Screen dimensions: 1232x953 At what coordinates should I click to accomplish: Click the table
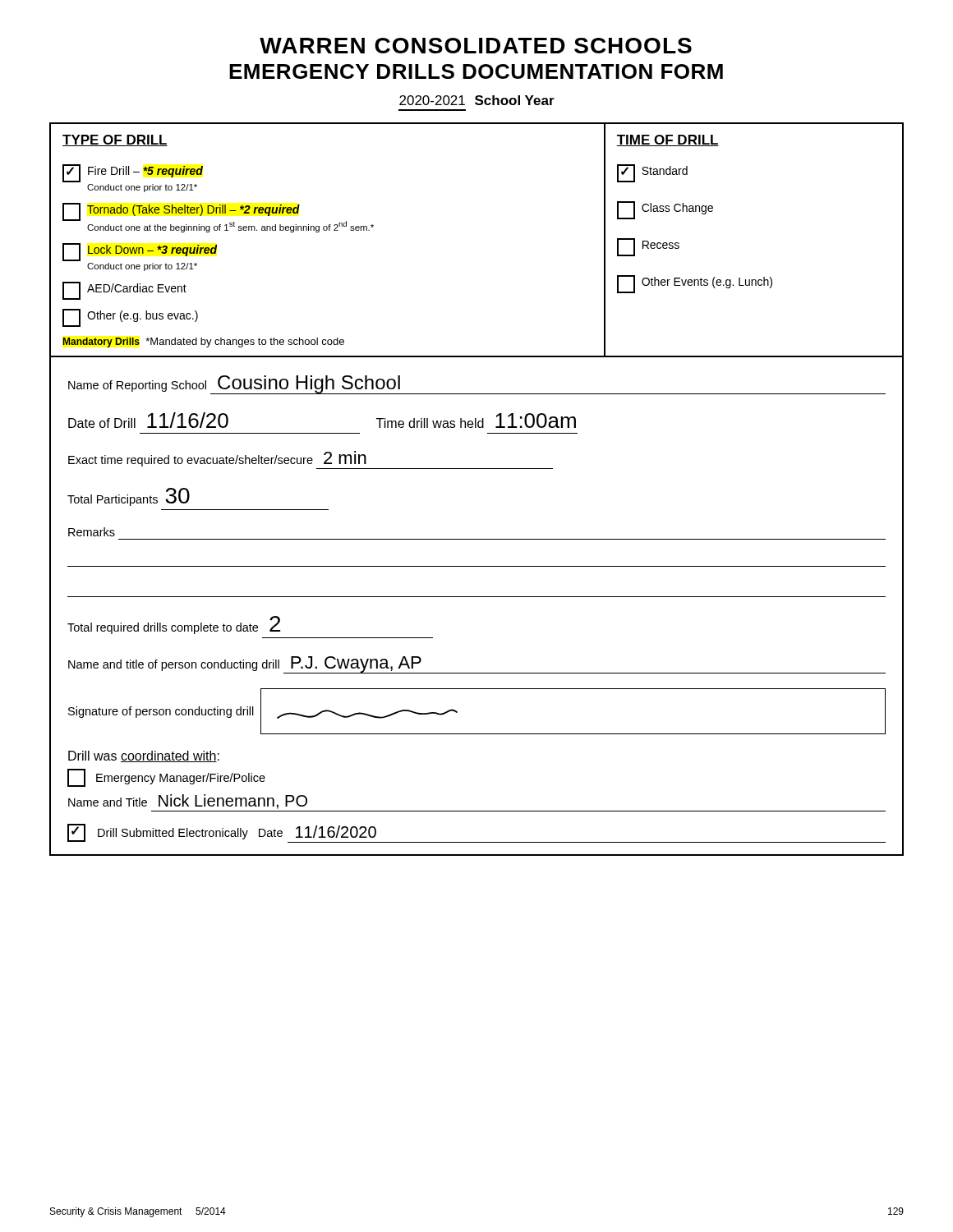476,240
